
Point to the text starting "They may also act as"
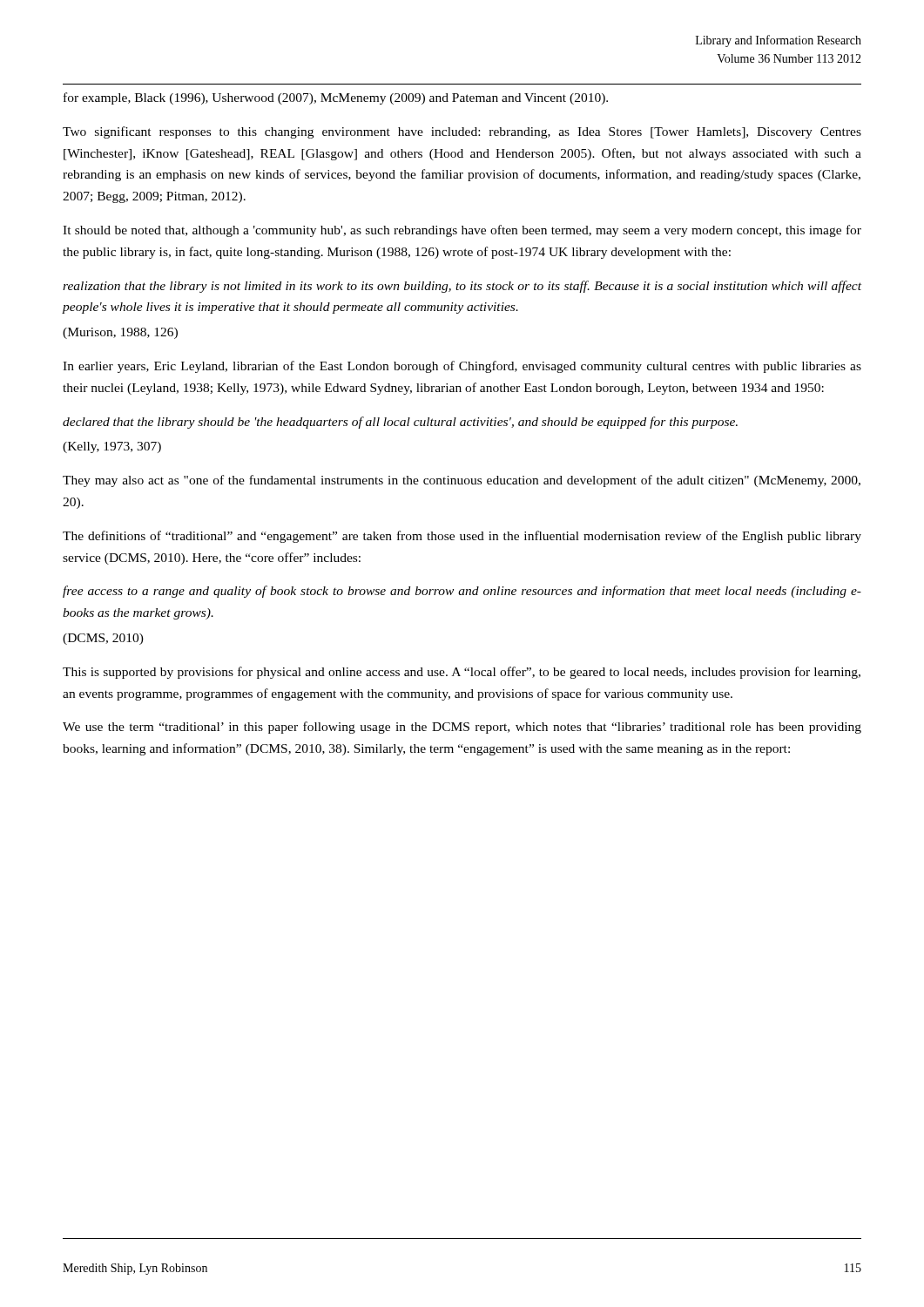pyautogui.click(x=462, y=491)
